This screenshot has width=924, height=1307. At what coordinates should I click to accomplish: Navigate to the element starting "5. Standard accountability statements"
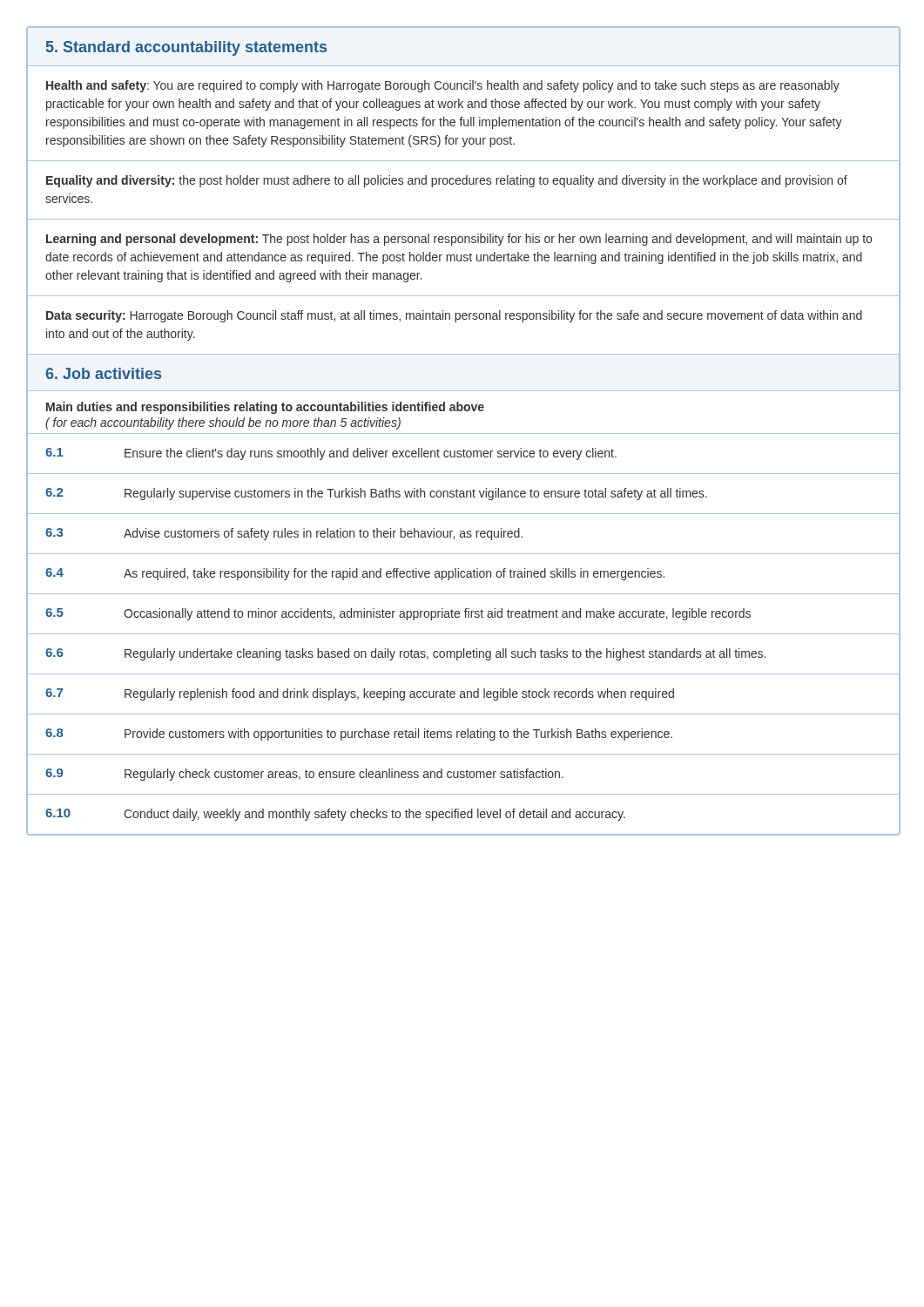point(186,48)
